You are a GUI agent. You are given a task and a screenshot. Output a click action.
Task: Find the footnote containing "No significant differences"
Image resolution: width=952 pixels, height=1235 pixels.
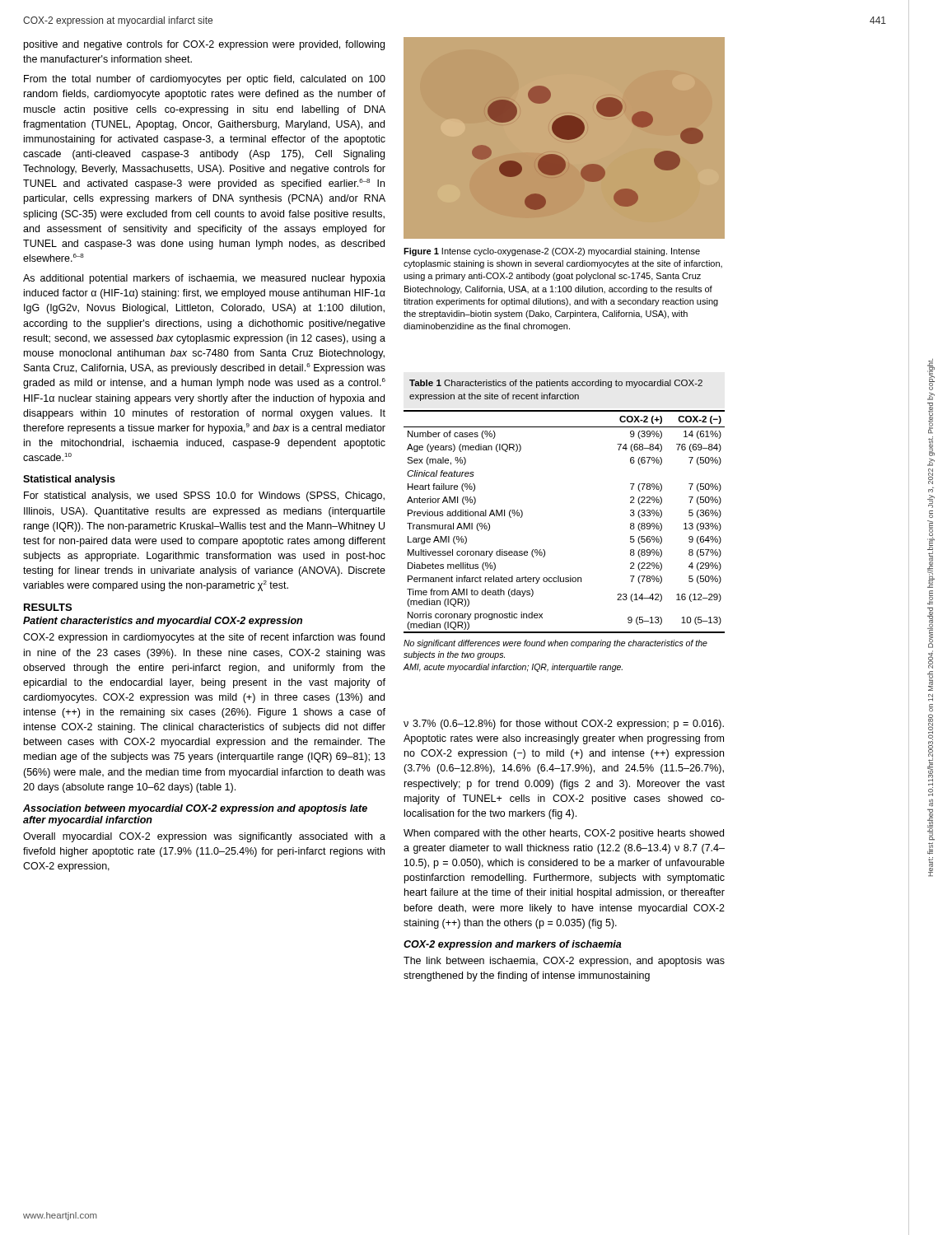pyautogui.click(x=555, y=655)
